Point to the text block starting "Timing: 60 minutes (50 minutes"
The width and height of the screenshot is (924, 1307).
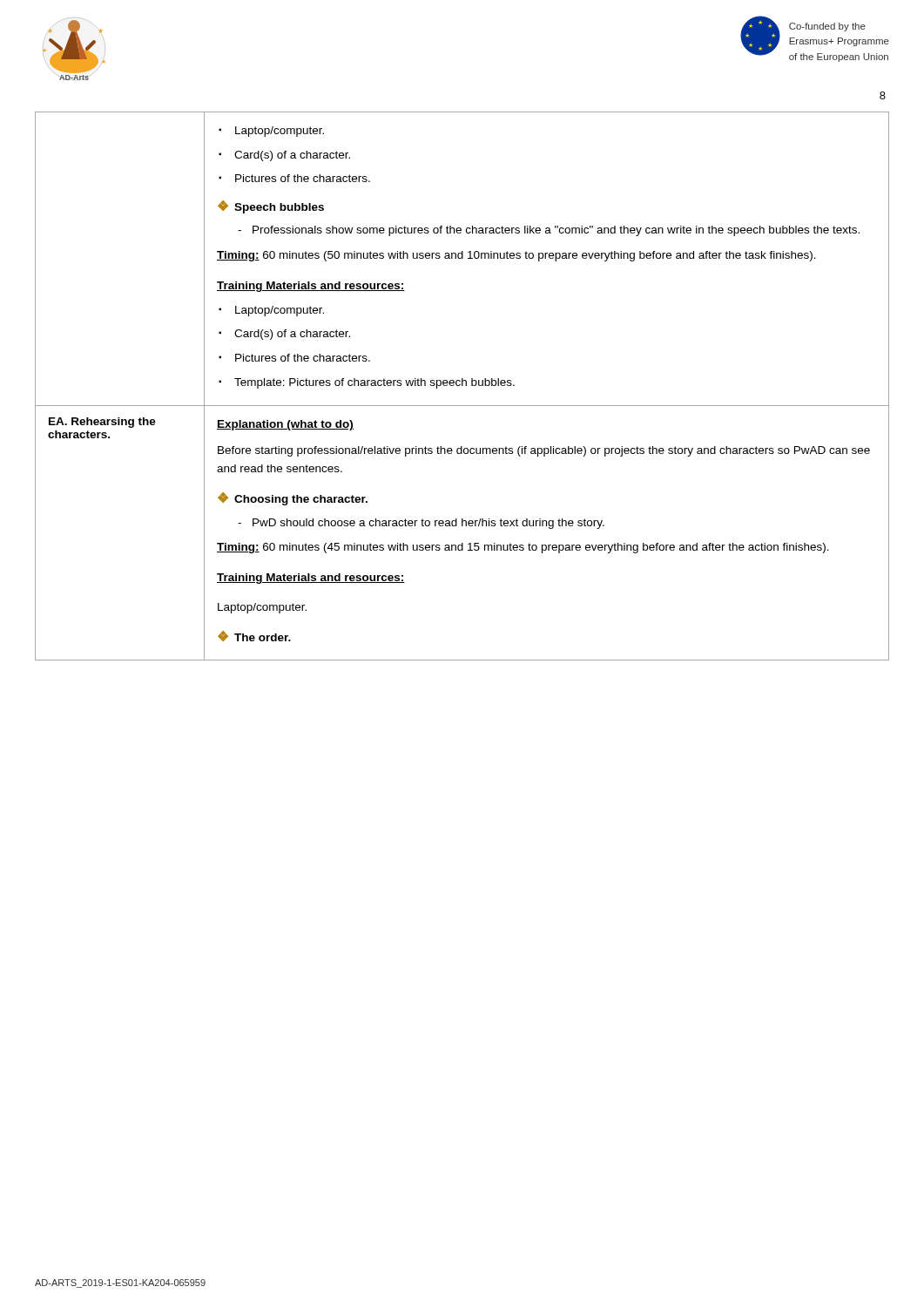coord(517,255)
